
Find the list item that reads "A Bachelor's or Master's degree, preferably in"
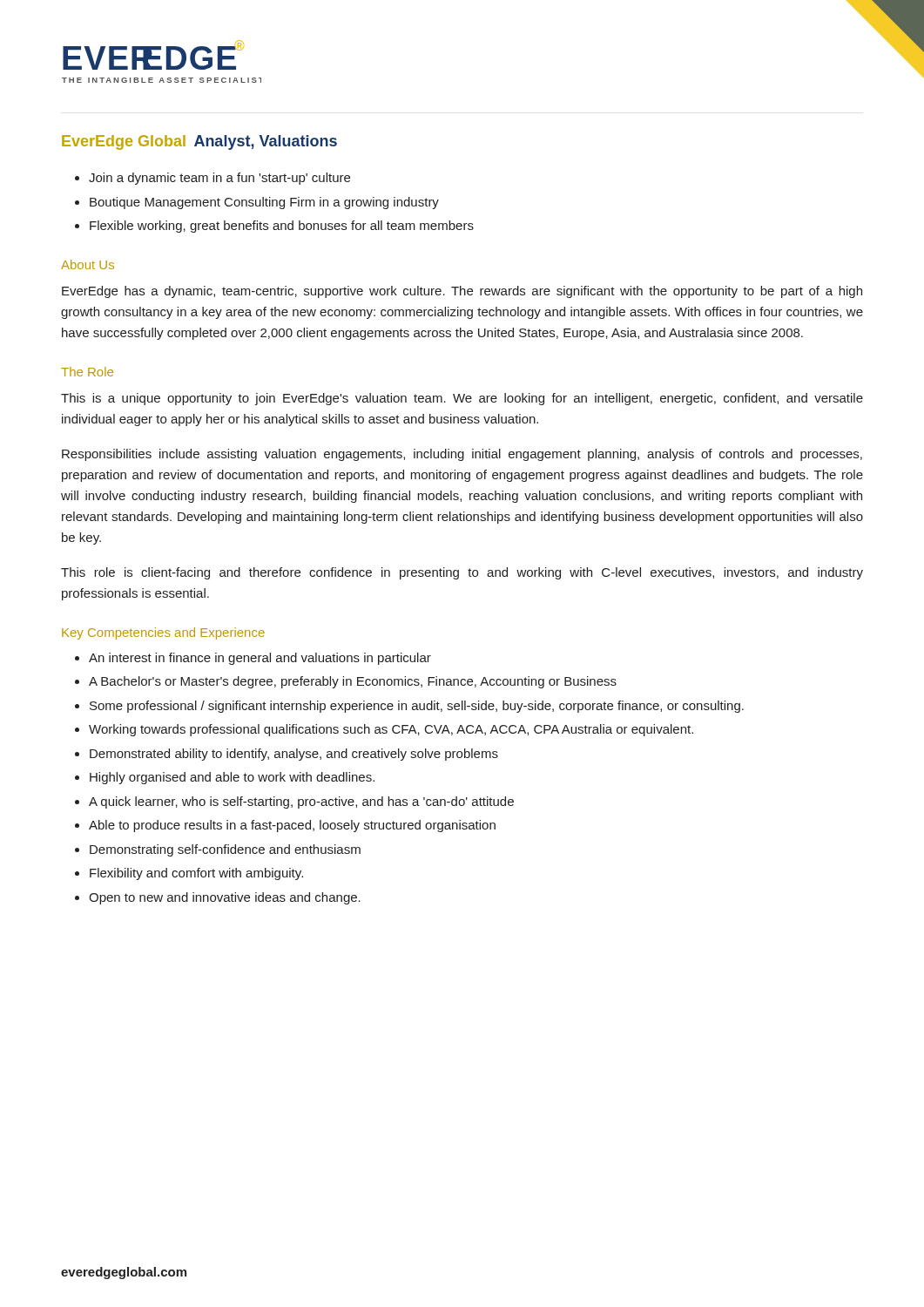coord(353,681)
